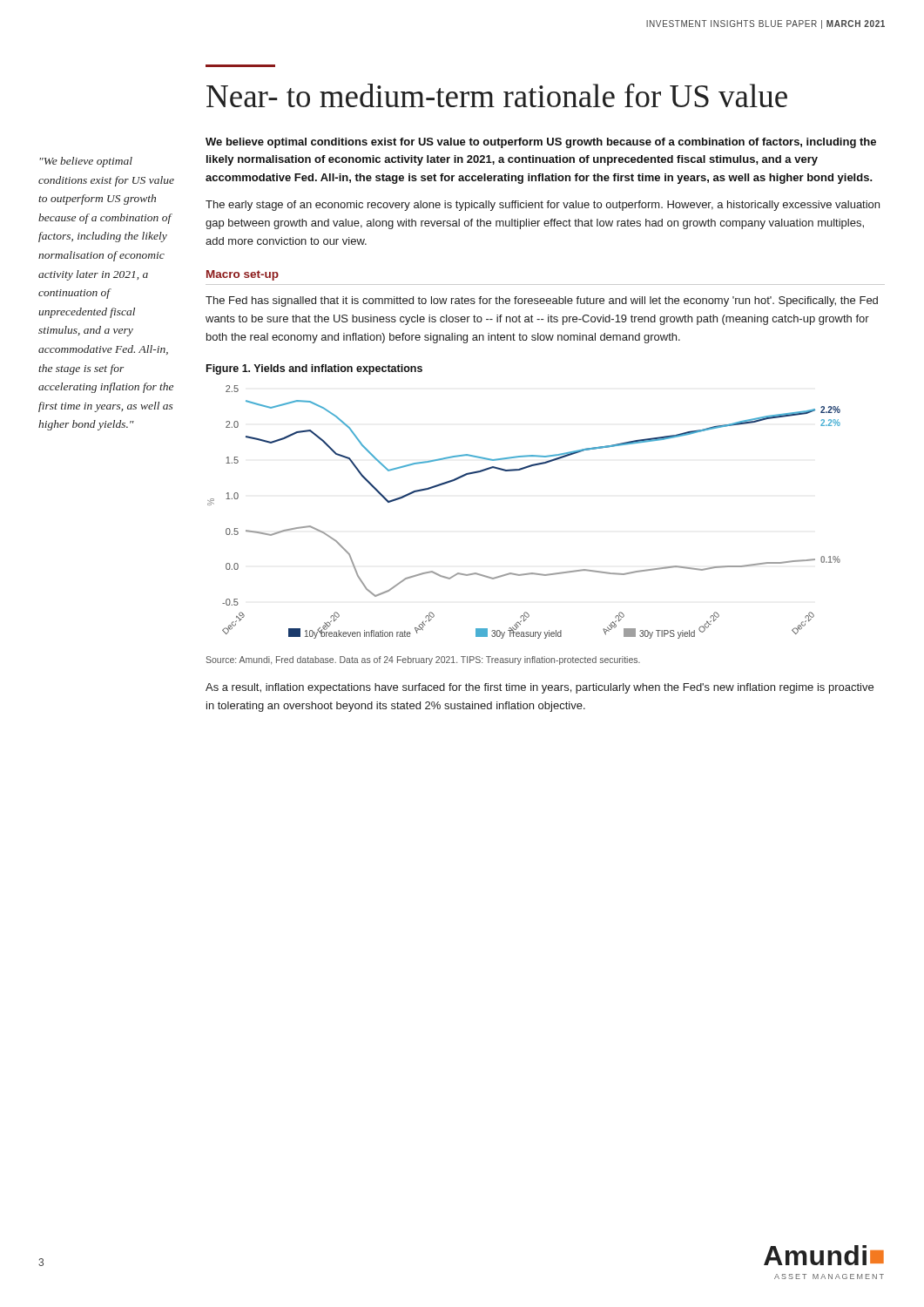Select the region starting "We believe optimal conditions exist for US value"
Image resolution: width=924 pixels, height=1307 pixels.
pos(541,159)
